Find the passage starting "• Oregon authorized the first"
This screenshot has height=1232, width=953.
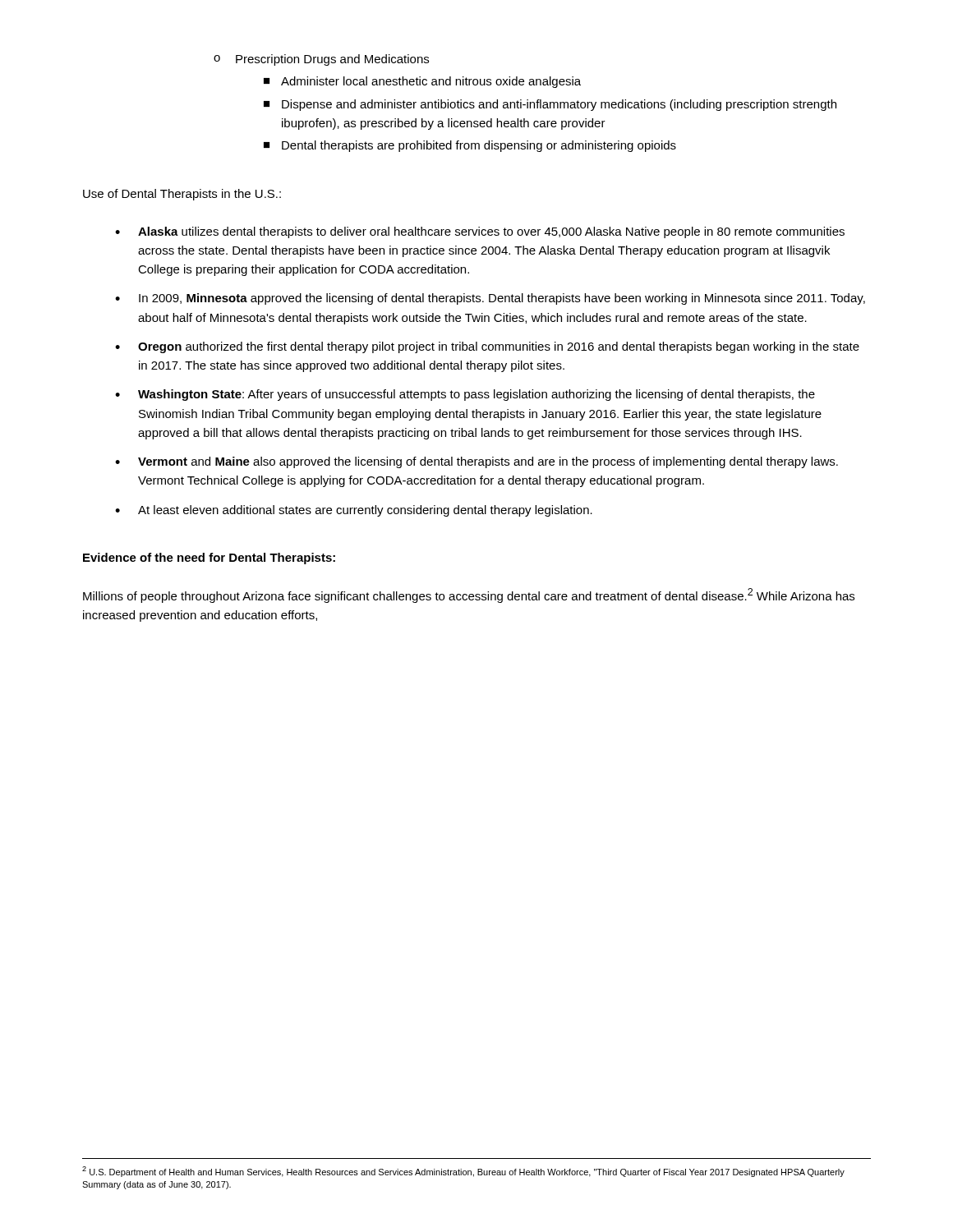(x=493, y=356)
